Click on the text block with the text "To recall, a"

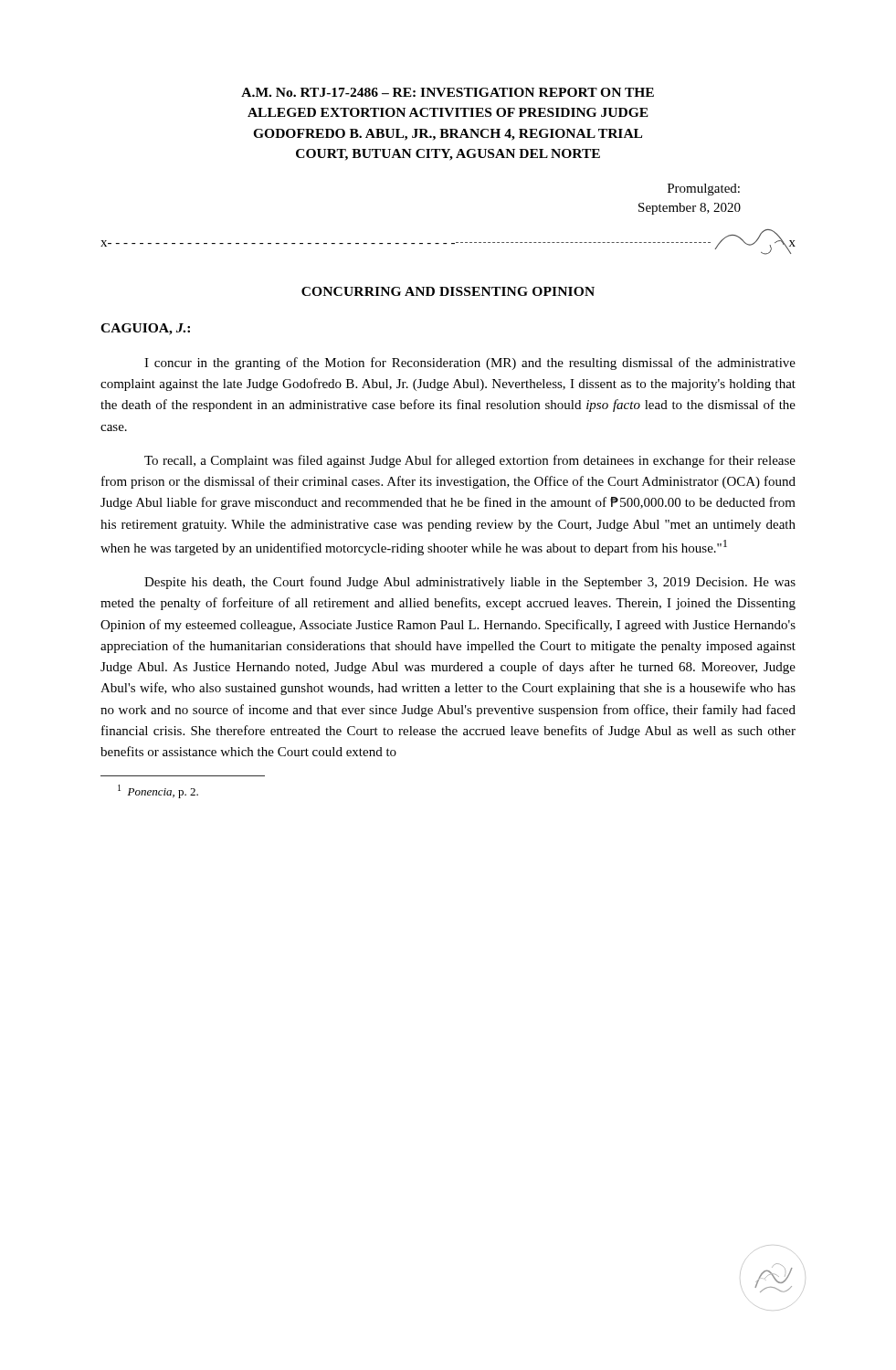click(448, 504)
